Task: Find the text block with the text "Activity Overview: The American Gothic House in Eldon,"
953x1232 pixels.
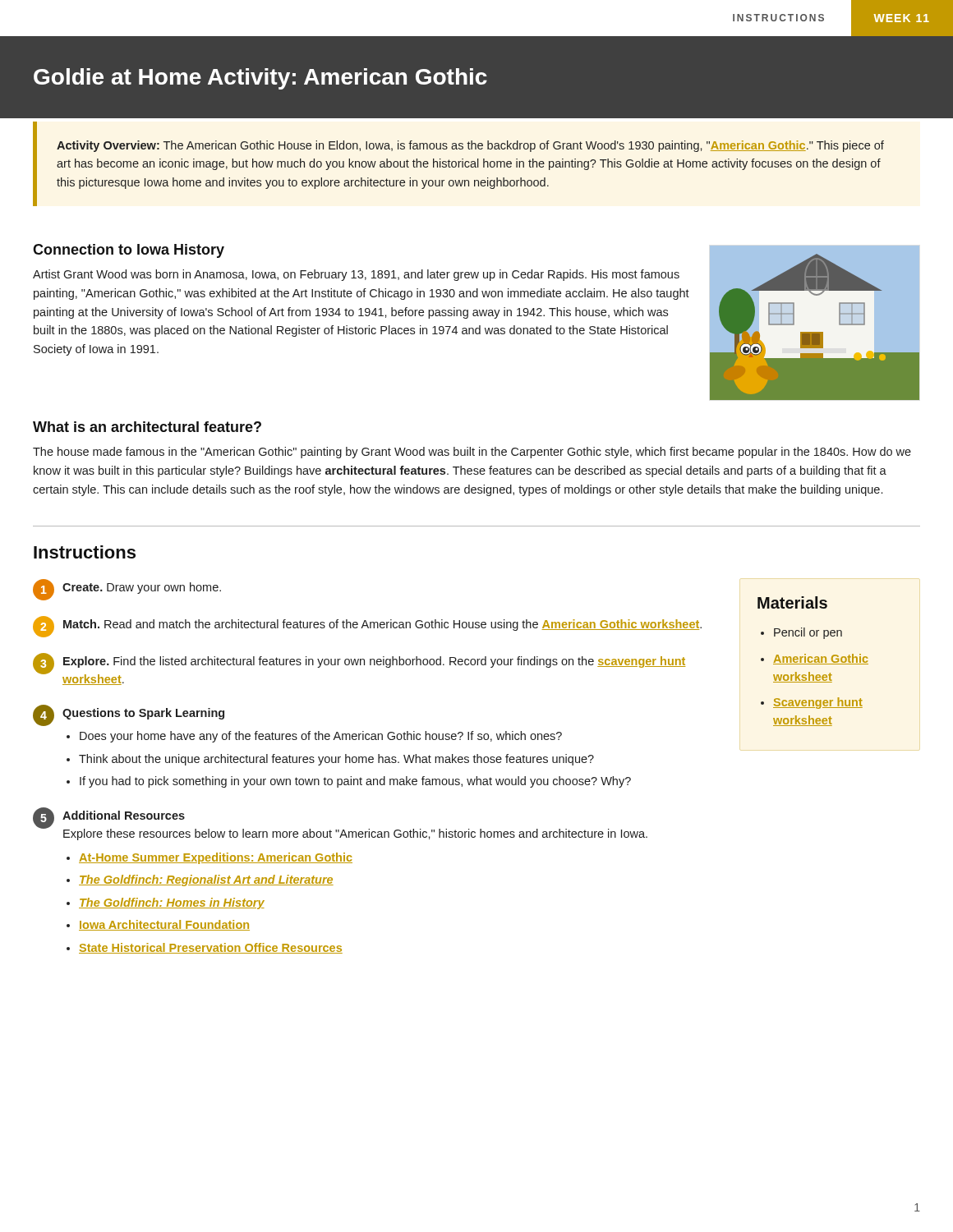Action: tap(470, 164)
